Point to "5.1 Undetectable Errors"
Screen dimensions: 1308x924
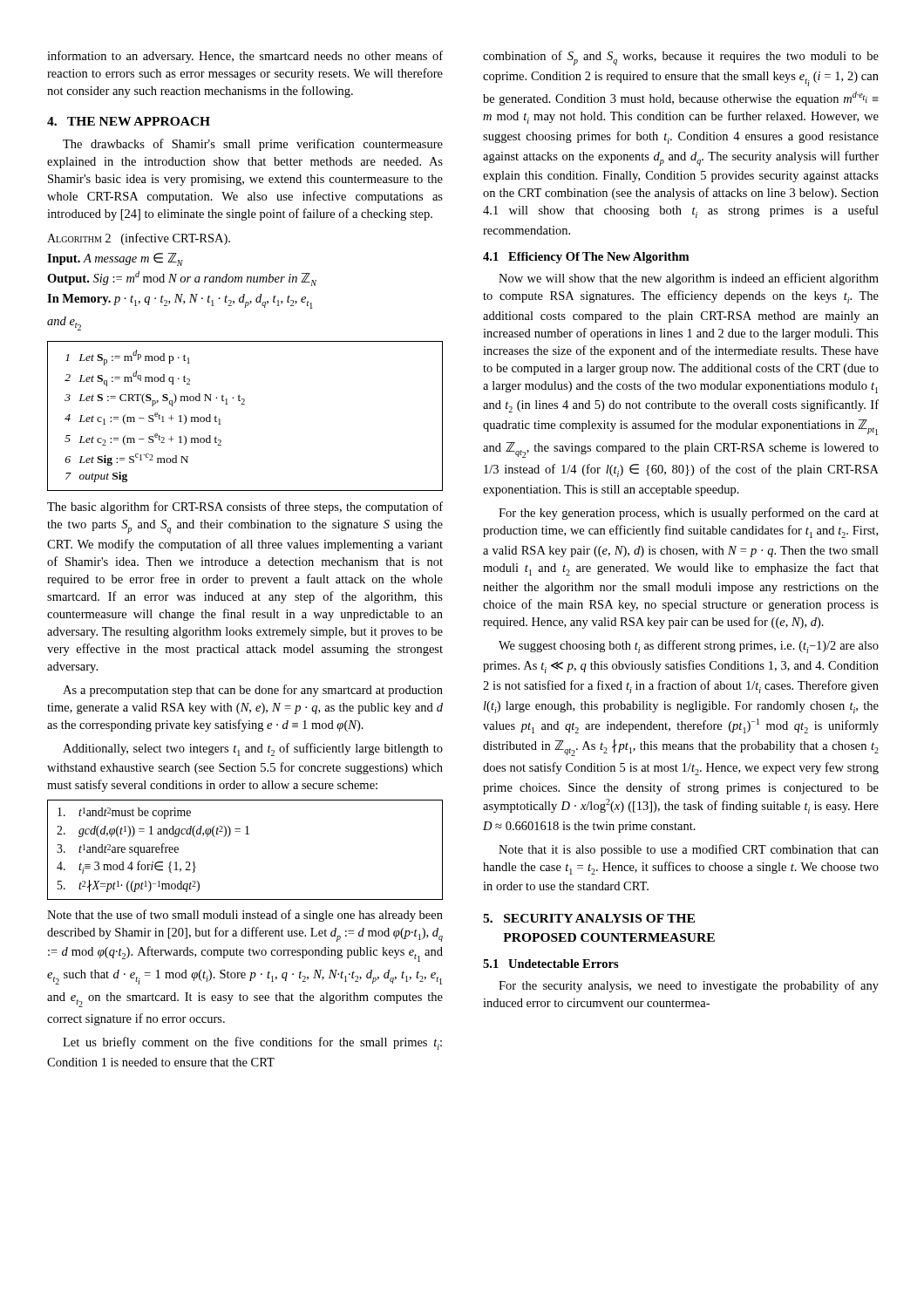coord(551,964)
